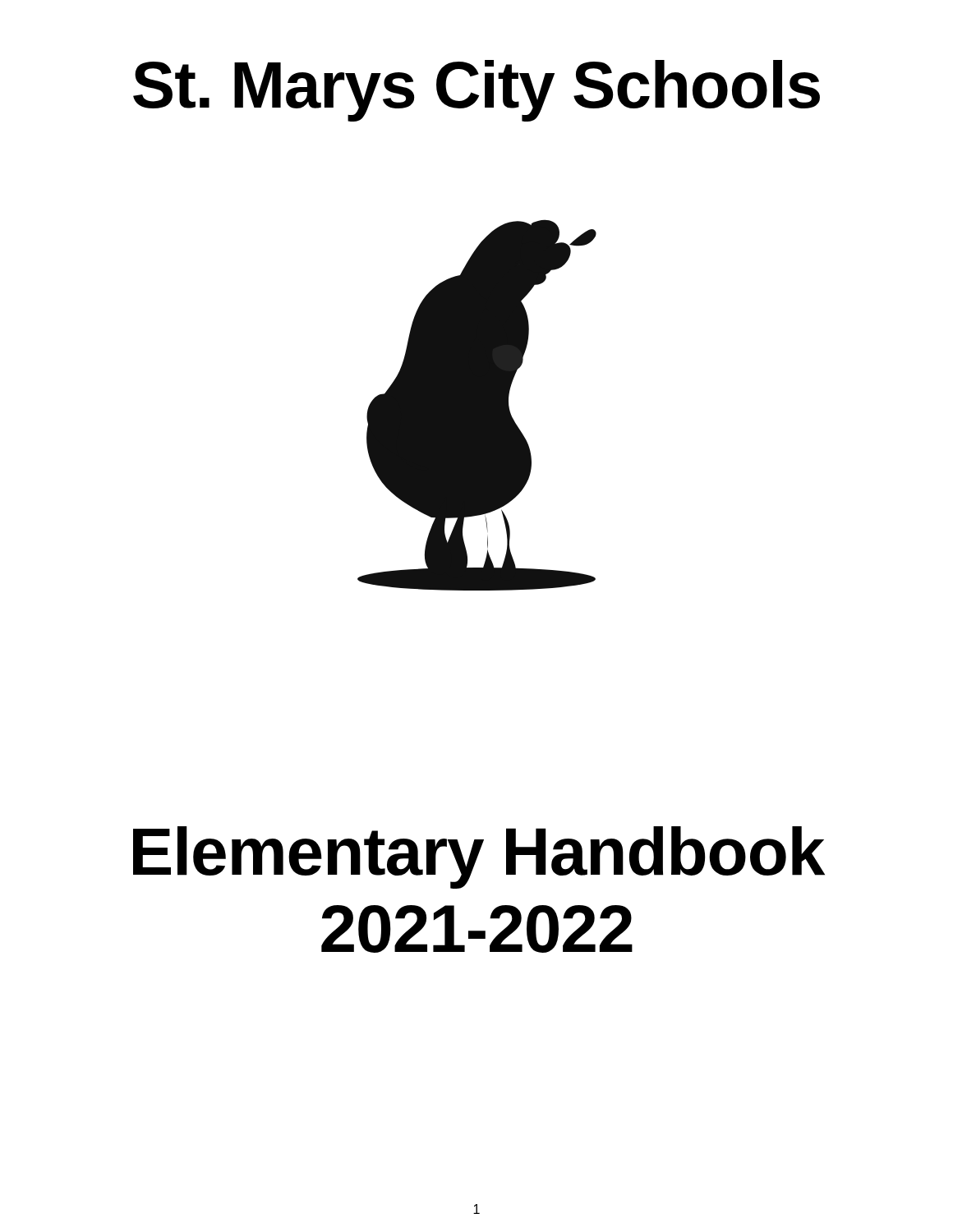Locate the text "St. Marys City Schools"
The image size is (953, 1232).
[x=476, y=85]
